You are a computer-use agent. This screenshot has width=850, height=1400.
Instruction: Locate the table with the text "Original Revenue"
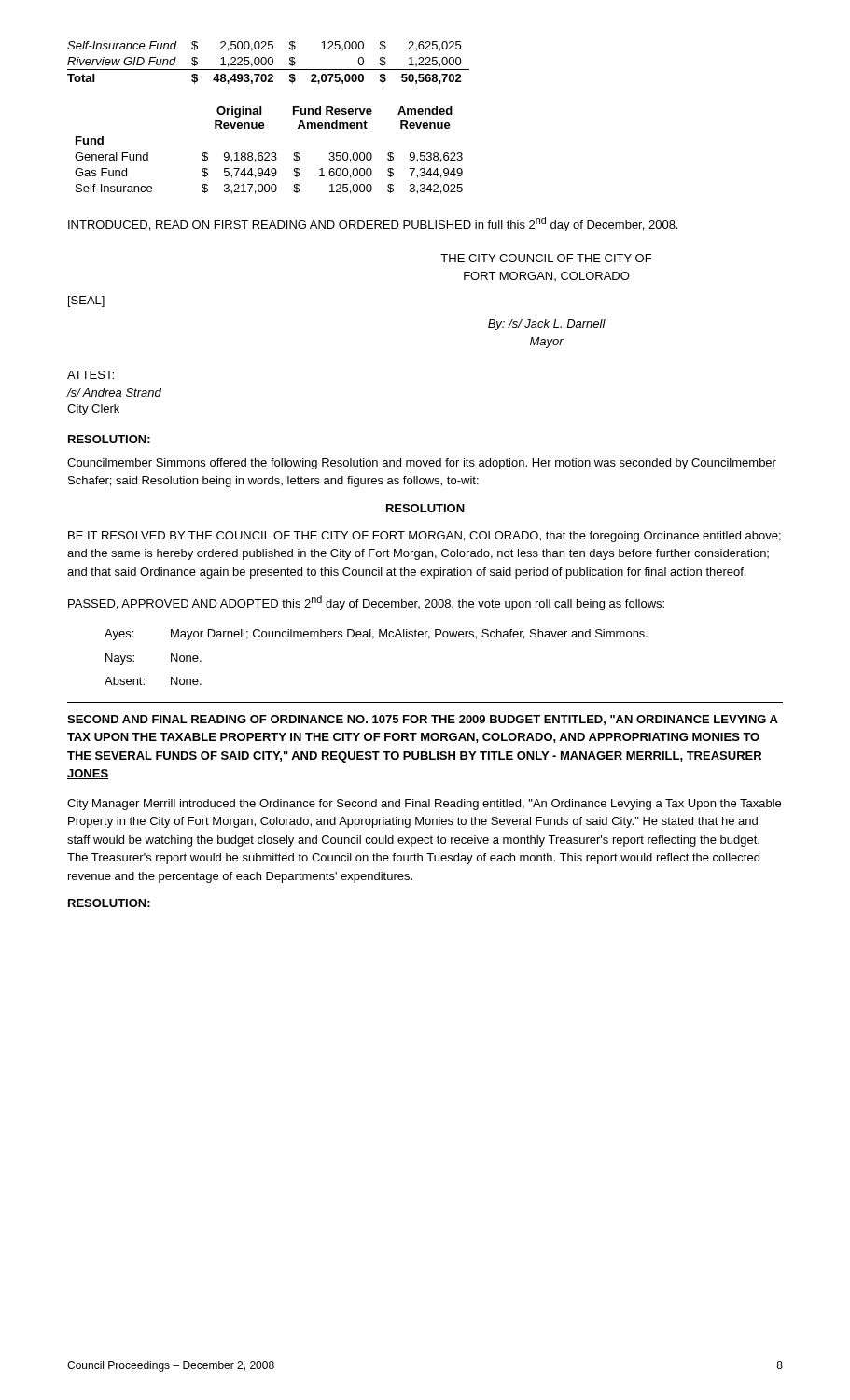click(x=425, y=149)
